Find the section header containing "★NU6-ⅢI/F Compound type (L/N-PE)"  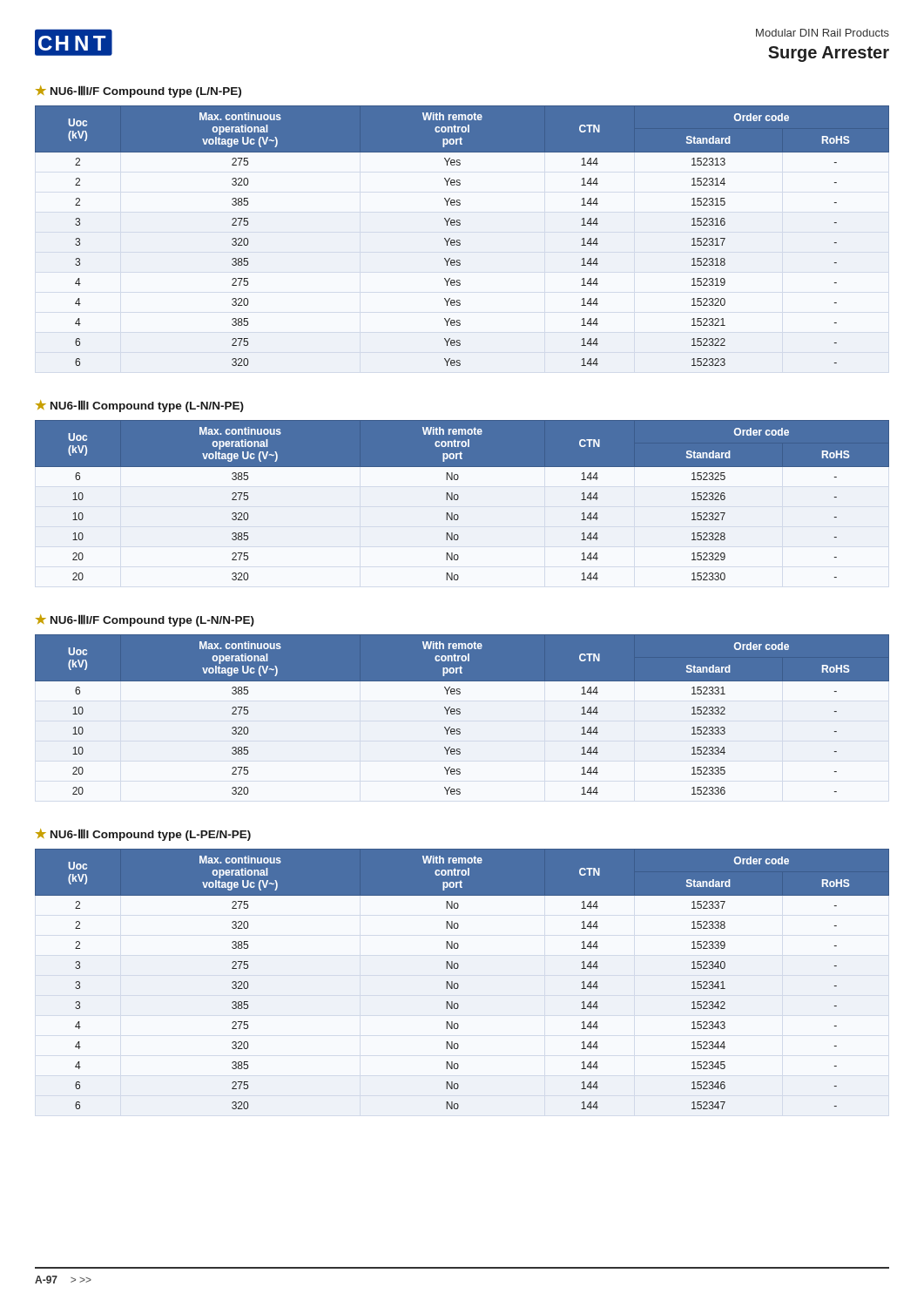[x=138, y=91]
